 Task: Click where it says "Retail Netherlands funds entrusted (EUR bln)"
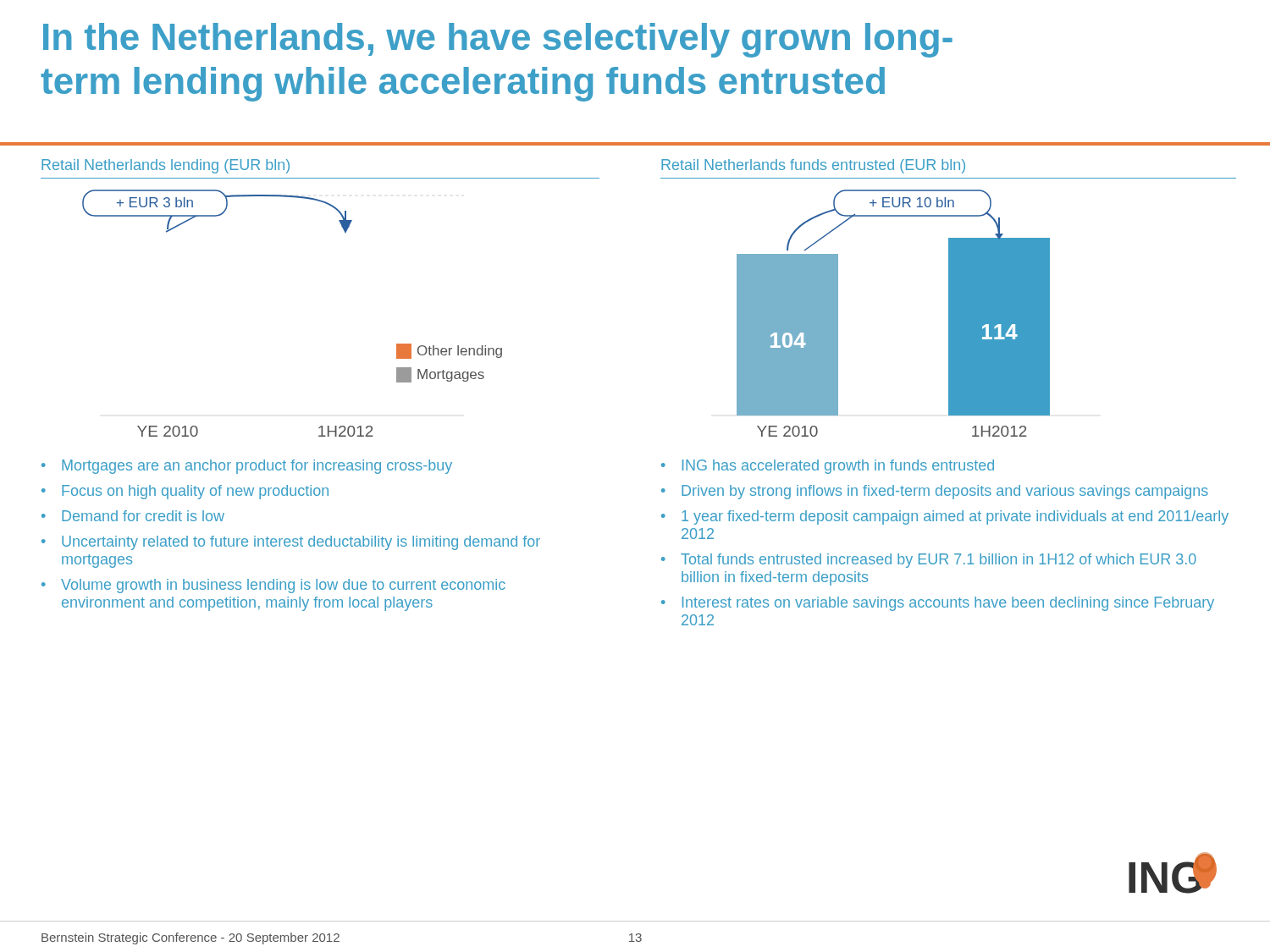(x=948, y=168)
